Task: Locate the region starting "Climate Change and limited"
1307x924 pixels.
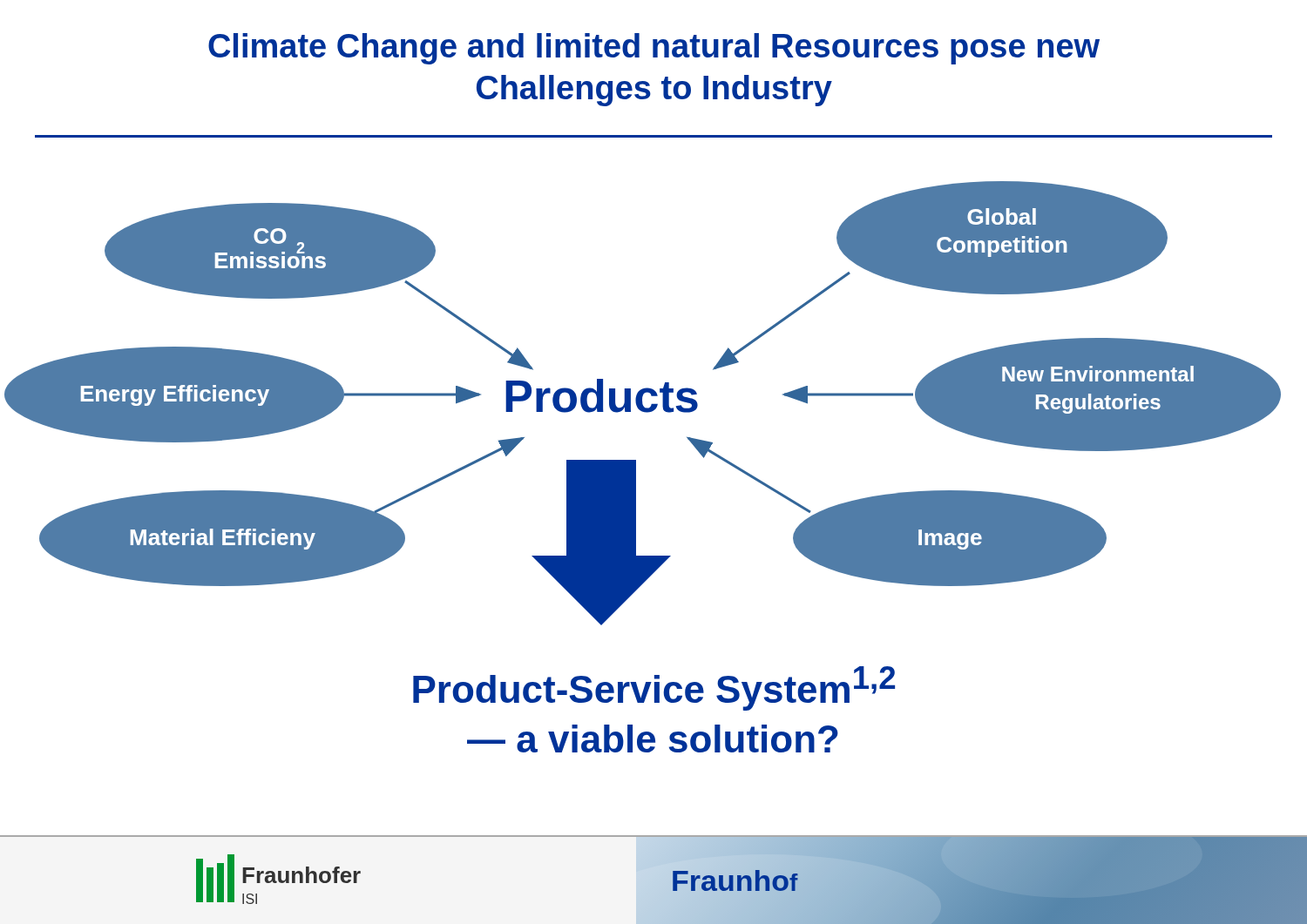Action: [654, 67]
